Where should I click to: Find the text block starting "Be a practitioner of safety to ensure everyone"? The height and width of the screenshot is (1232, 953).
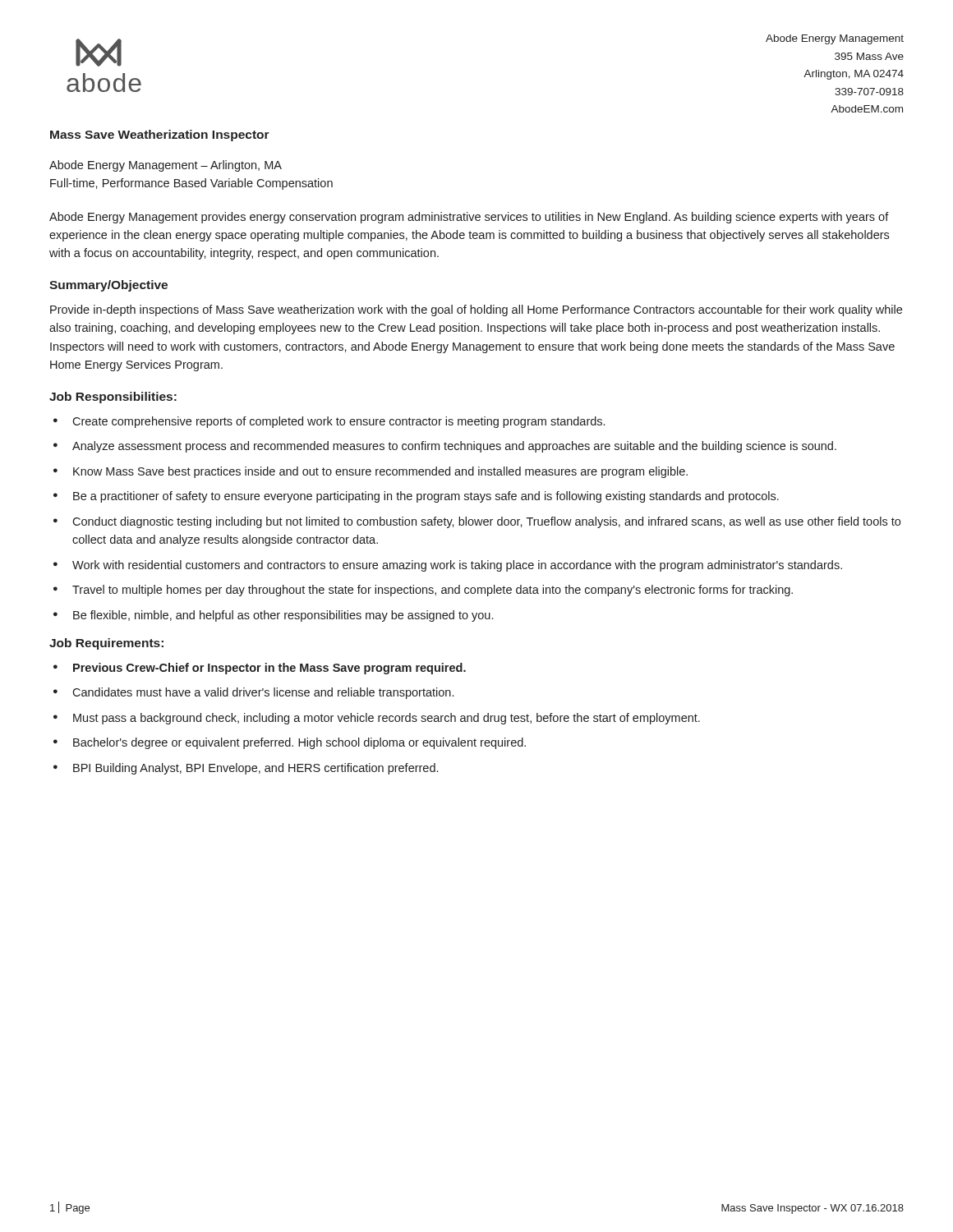[x=426, y=496]
